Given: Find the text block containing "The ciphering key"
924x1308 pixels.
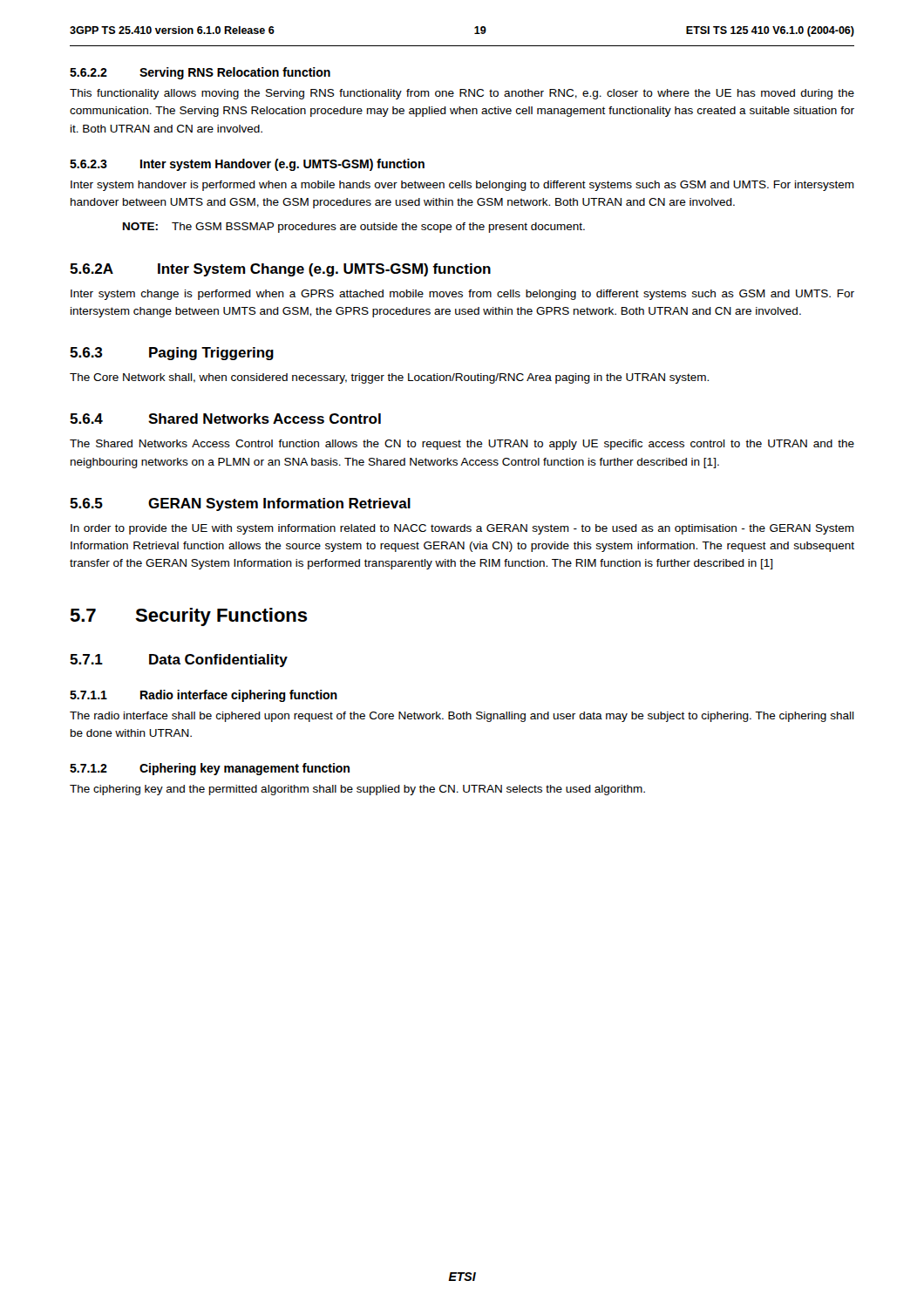Looking at the screenshot, I should pyautogui.click(x=358, y=789).
